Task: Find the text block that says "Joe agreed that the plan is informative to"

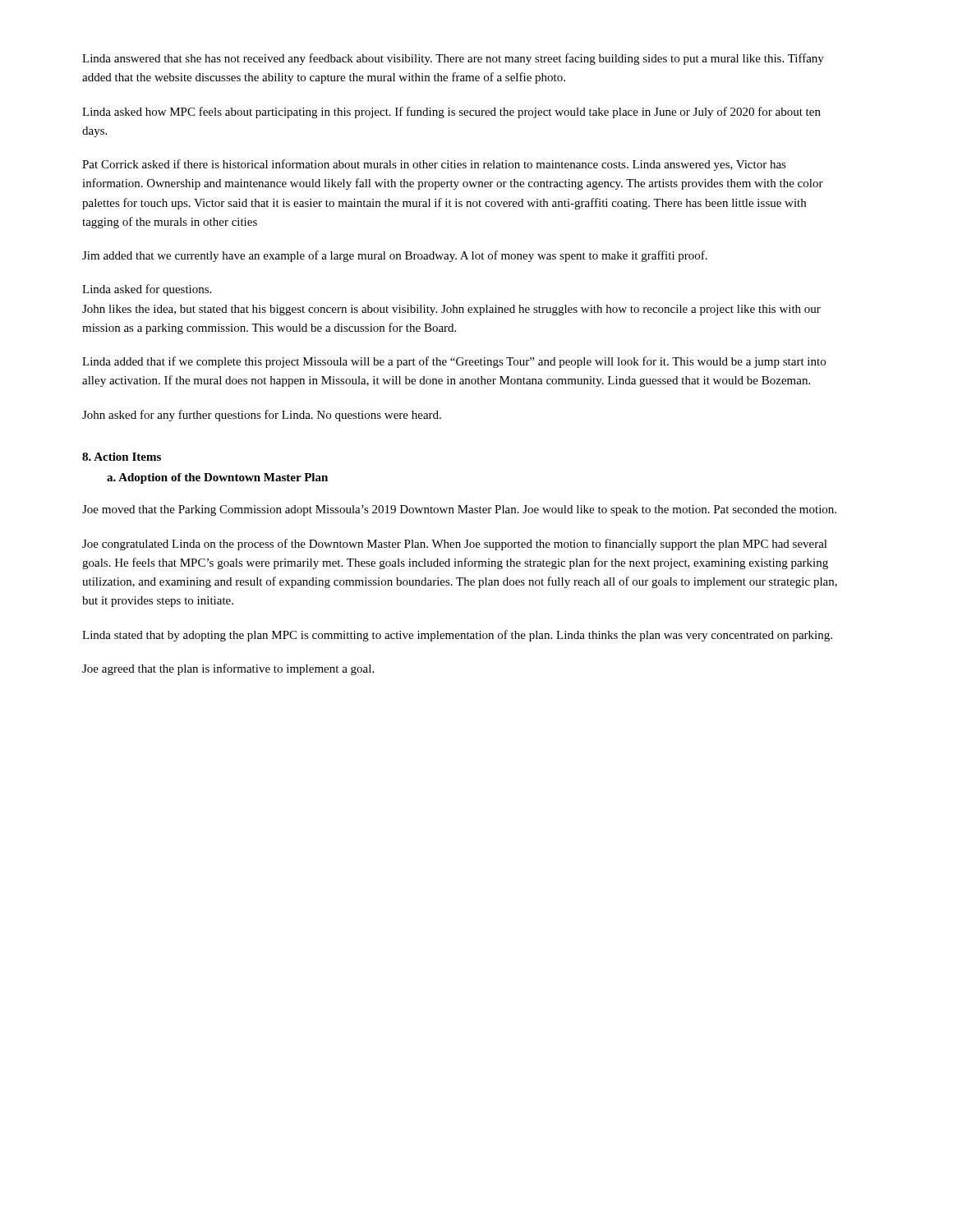Action: pos(228,668)
